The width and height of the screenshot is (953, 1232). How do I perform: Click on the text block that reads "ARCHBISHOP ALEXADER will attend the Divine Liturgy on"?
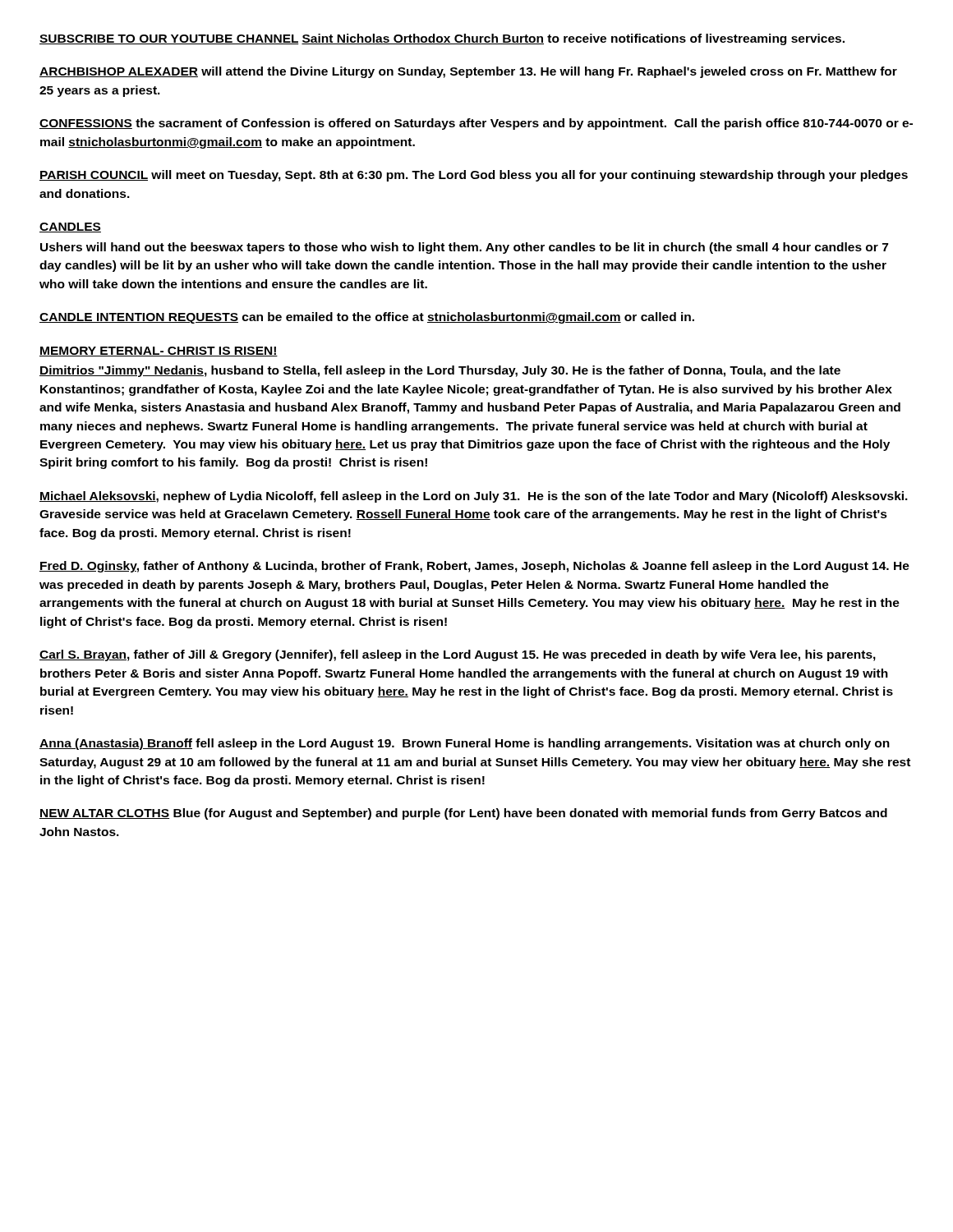[x=468, y=81]
